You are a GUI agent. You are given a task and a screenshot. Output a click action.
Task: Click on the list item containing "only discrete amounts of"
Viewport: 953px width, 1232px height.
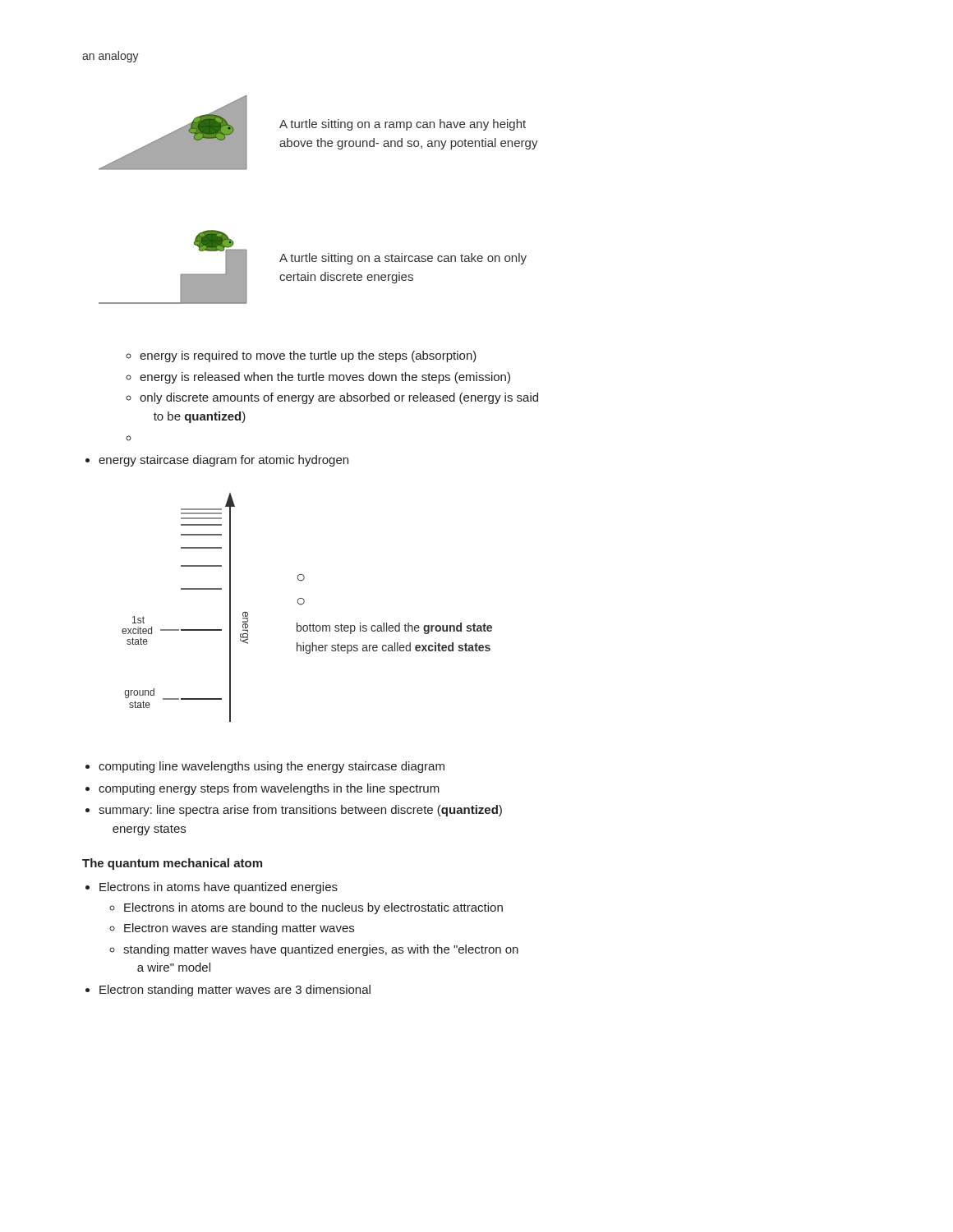339,406
